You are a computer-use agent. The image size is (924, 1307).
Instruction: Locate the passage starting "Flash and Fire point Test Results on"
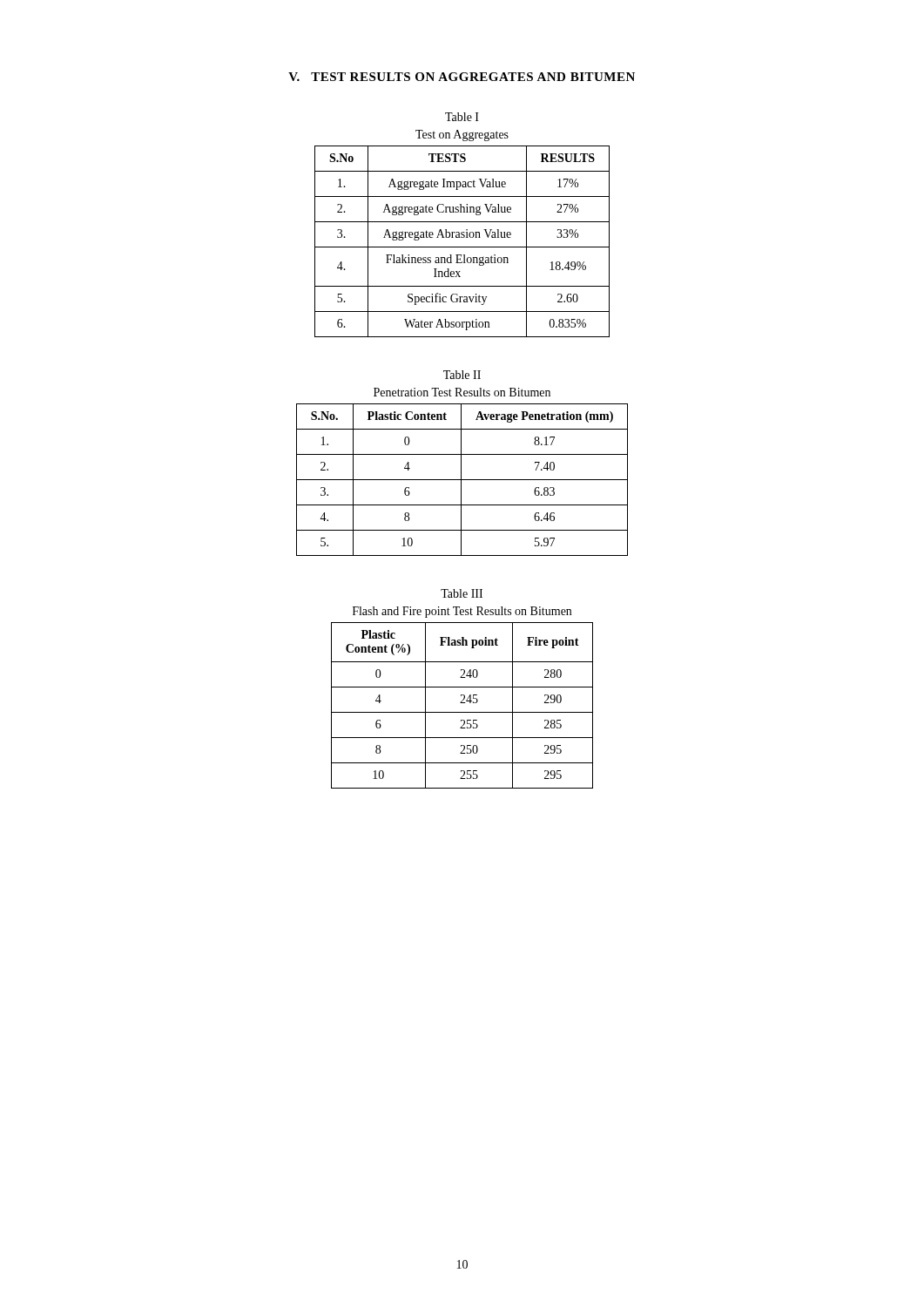[x=462, y=611]
